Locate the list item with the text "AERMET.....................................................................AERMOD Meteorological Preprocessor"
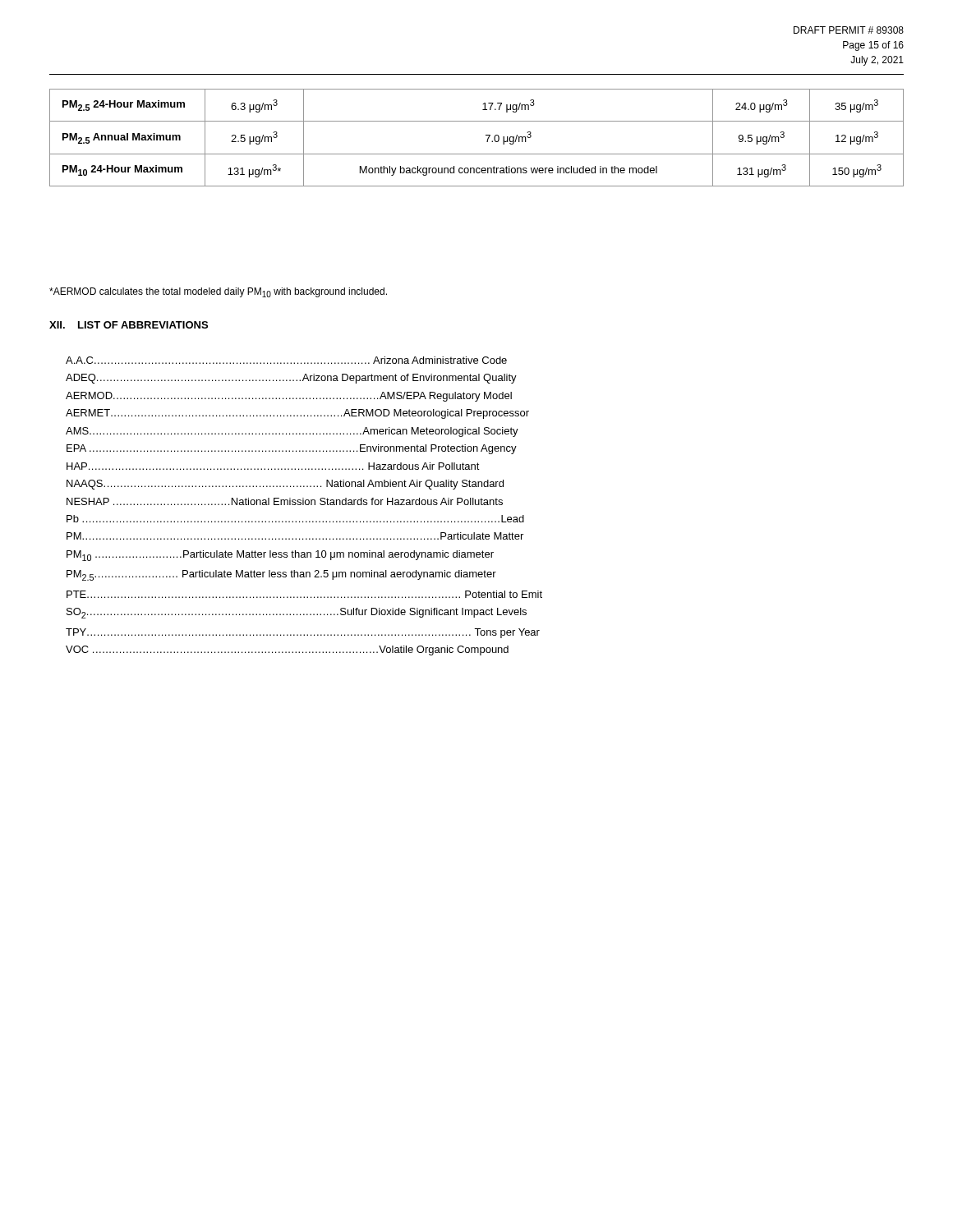Viewport: 953px width, 1232px height. [x=297, y=413]
